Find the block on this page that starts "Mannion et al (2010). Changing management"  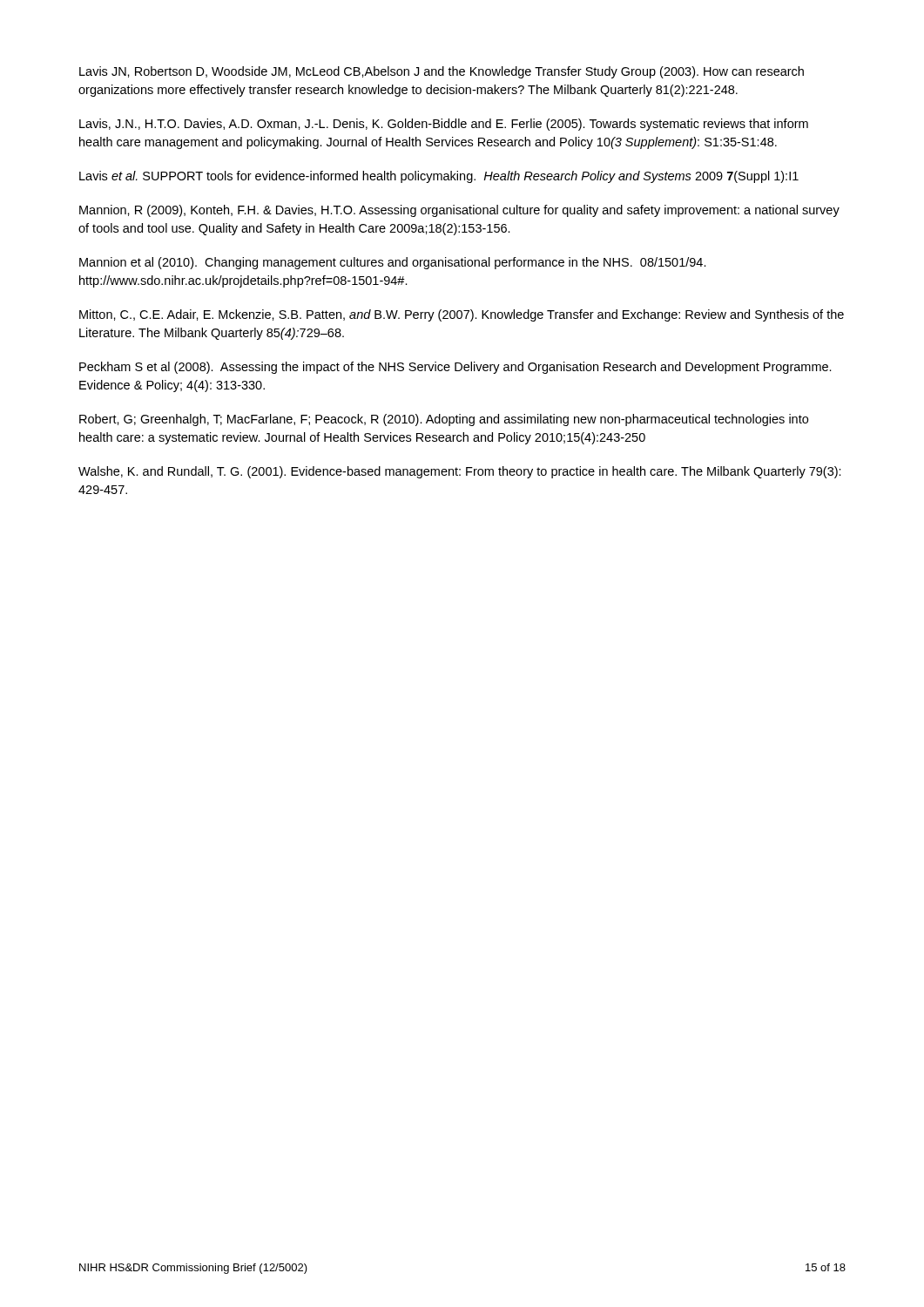(x=394, y=272)
